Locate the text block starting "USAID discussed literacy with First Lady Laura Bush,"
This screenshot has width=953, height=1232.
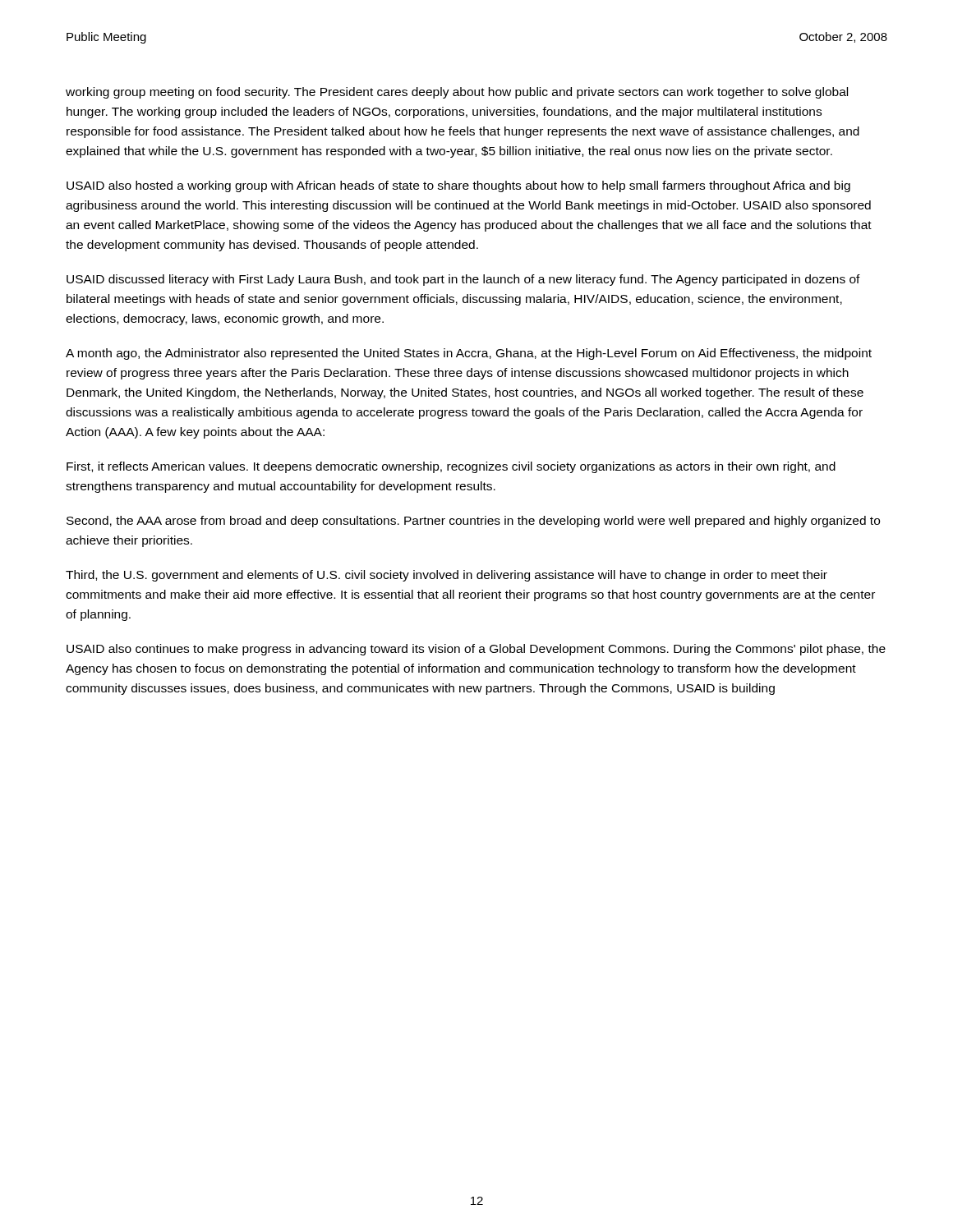(463, 299)
